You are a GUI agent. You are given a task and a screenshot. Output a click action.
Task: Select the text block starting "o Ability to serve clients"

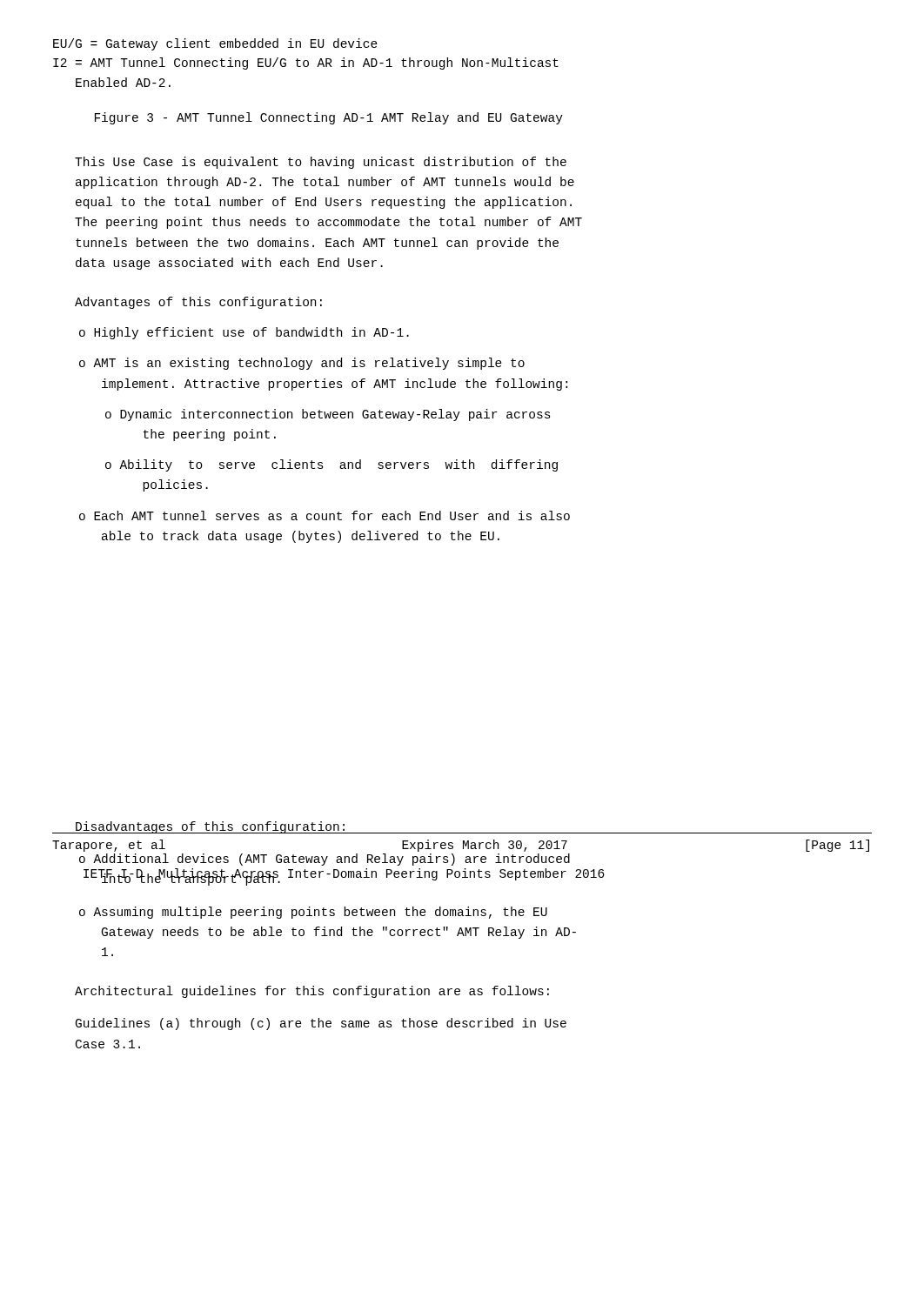coord(332,476)
